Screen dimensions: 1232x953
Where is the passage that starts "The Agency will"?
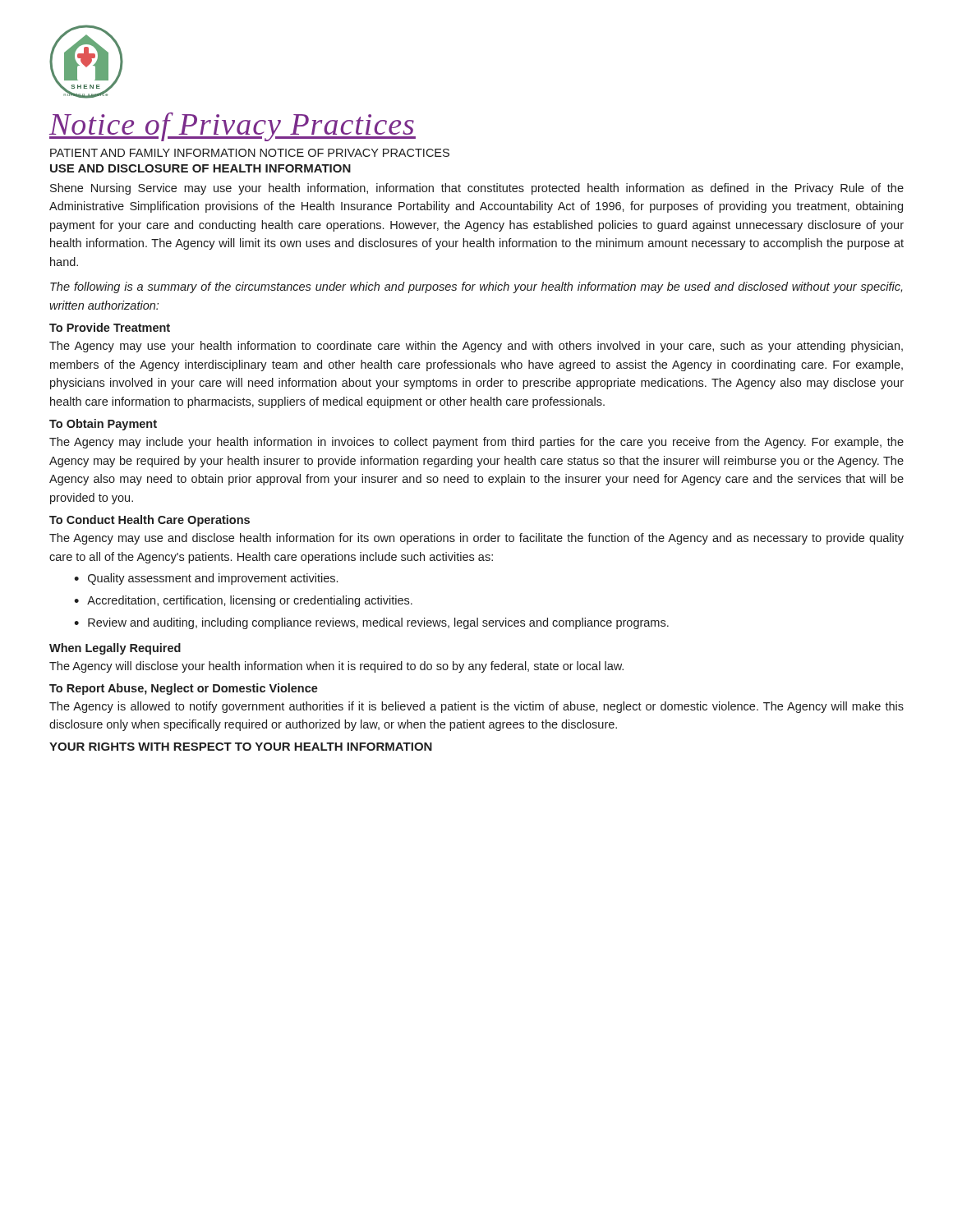pos(476,666)
